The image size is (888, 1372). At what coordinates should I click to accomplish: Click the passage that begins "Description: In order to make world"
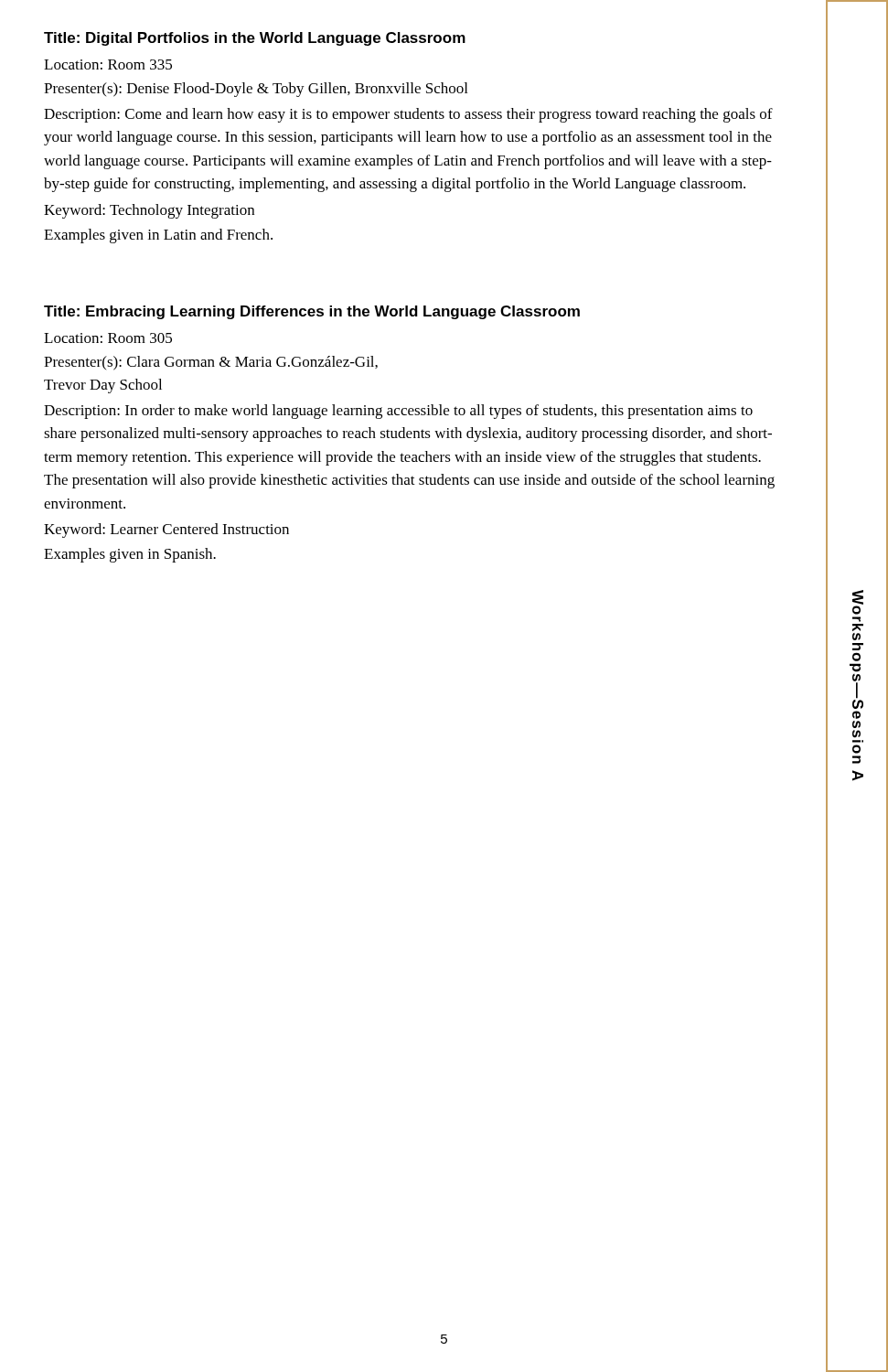click(x=409, y=457)
